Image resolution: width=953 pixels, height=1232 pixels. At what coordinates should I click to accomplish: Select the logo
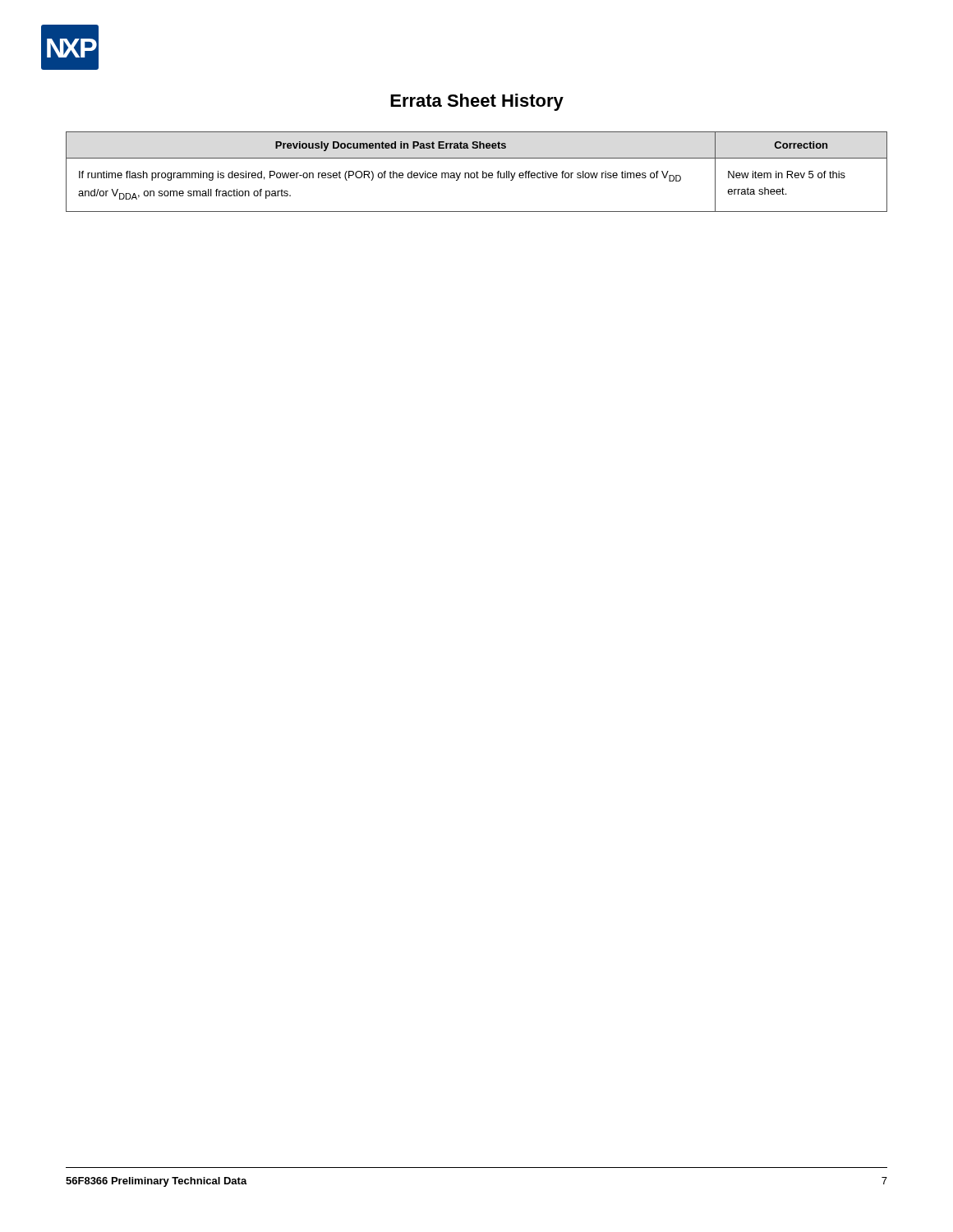tap(70, 48)
